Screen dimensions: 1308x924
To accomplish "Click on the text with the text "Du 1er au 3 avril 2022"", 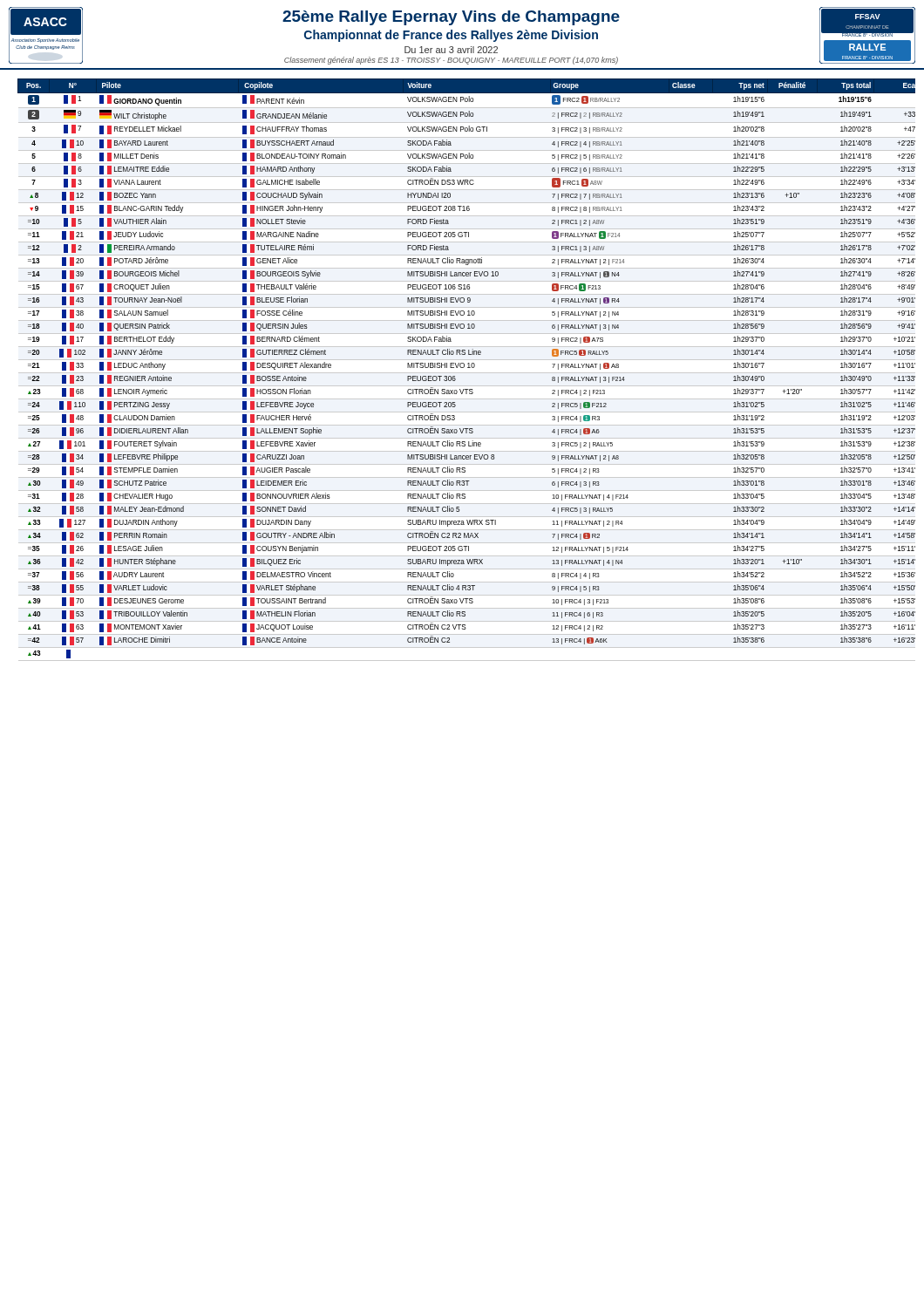I will tap(451, 50).
